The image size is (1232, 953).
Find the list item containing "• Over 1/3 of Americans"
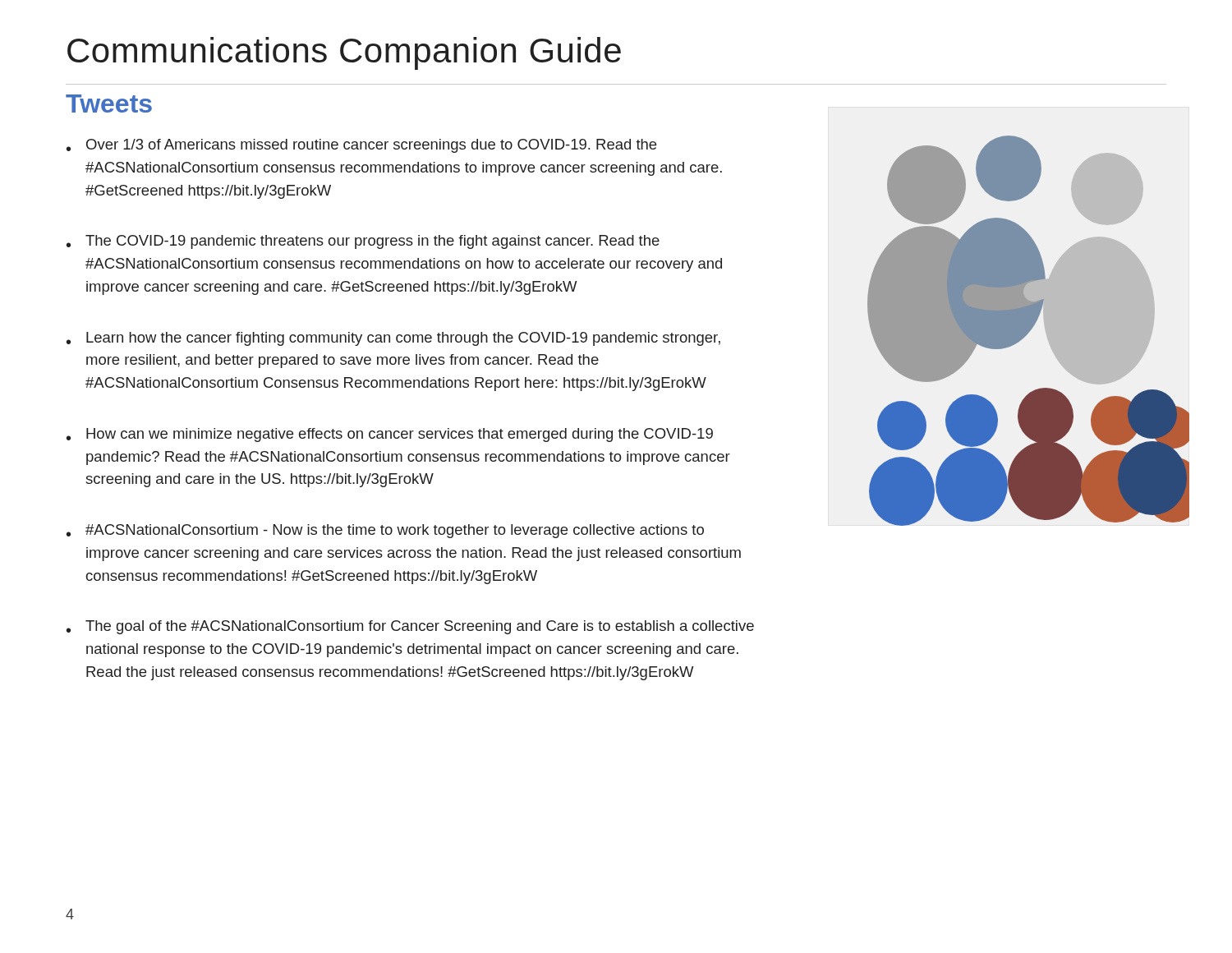[411, 167]
